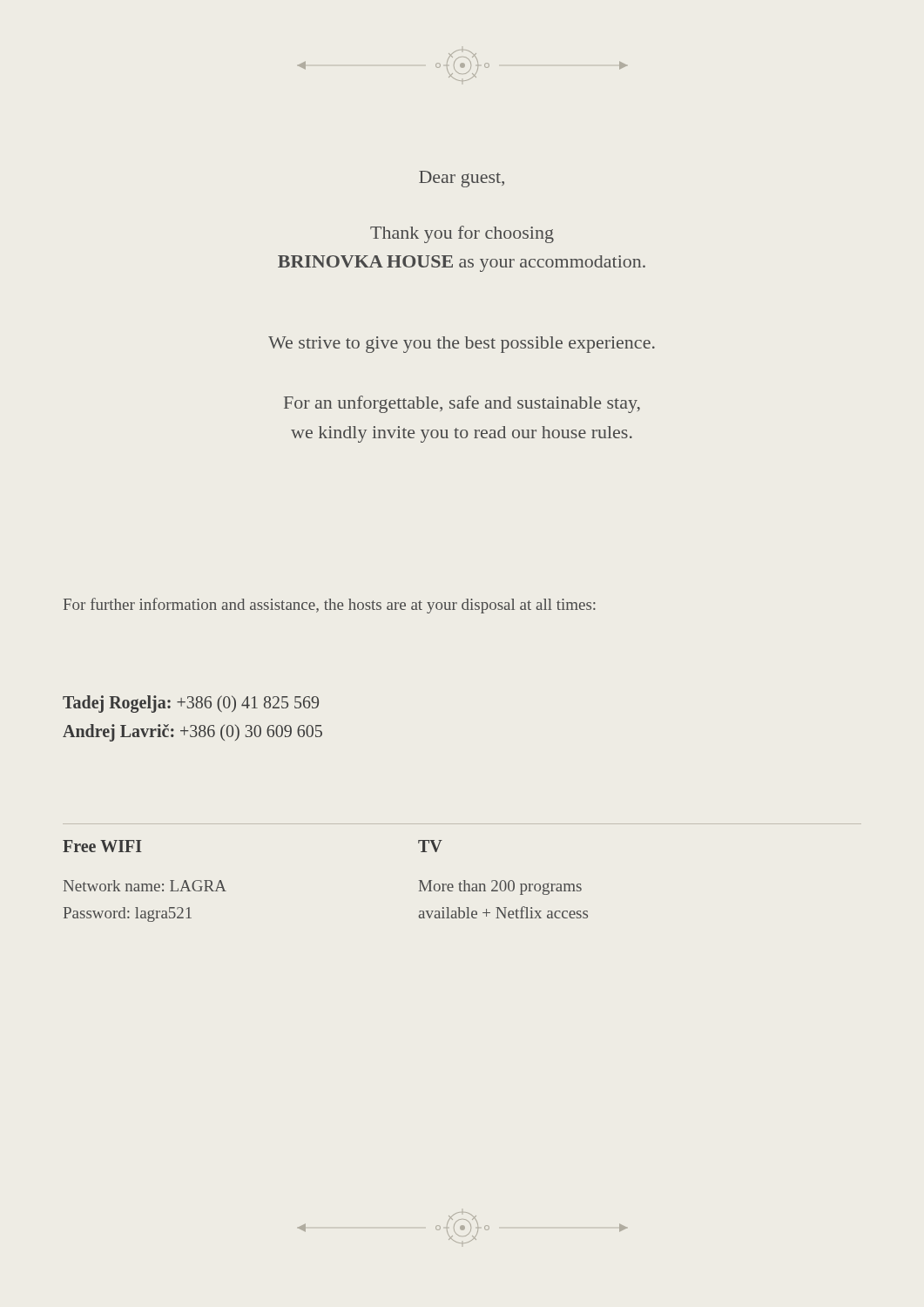Find the text block containing "More than 200 programs available +"
The width and height of the screenshot is (924, 1307).
click(x=503, y=899)
